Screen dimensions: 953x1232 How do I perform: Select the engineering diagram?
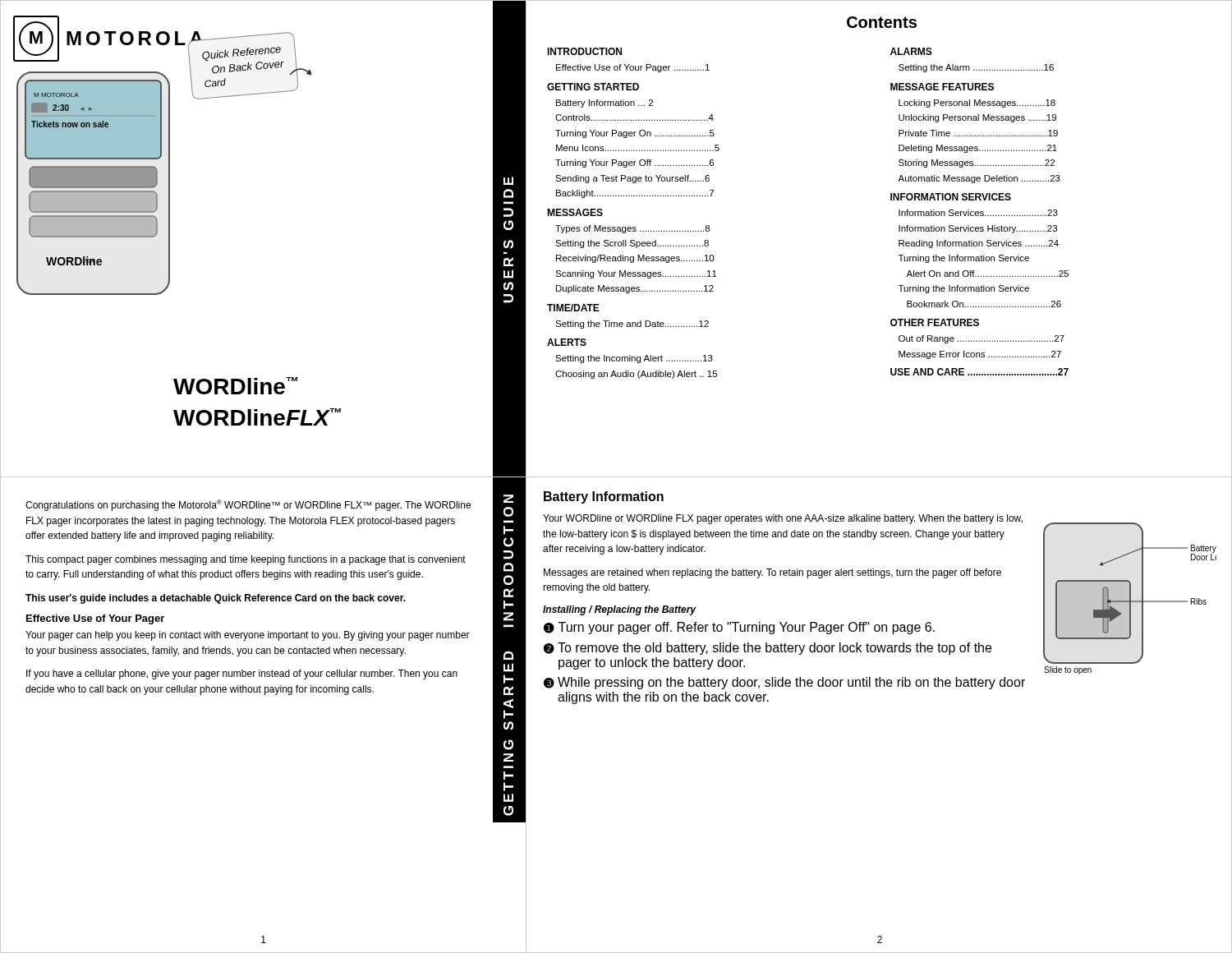click(1126, 599)
